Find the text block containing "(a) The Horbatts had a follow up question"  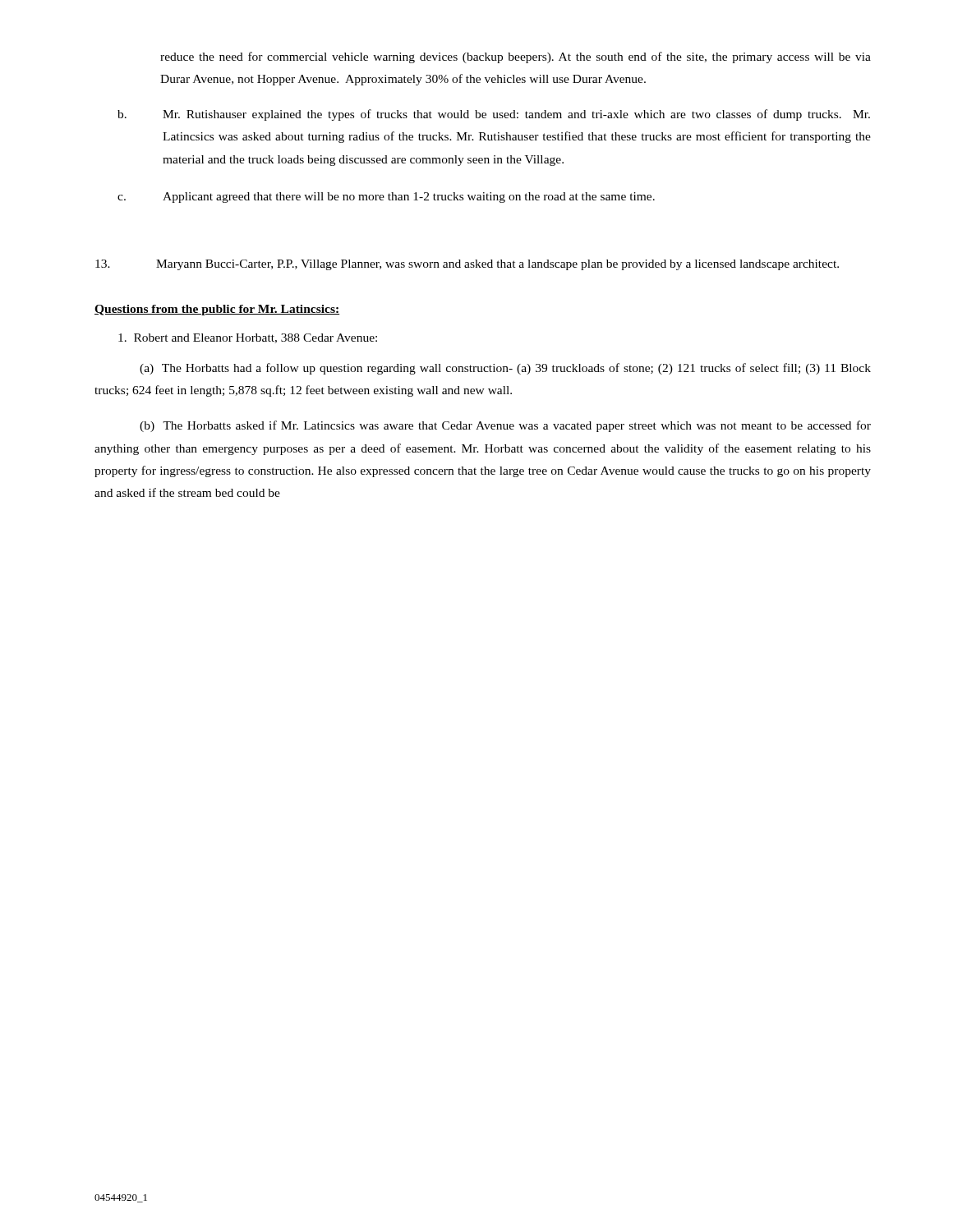click(483, 379)
